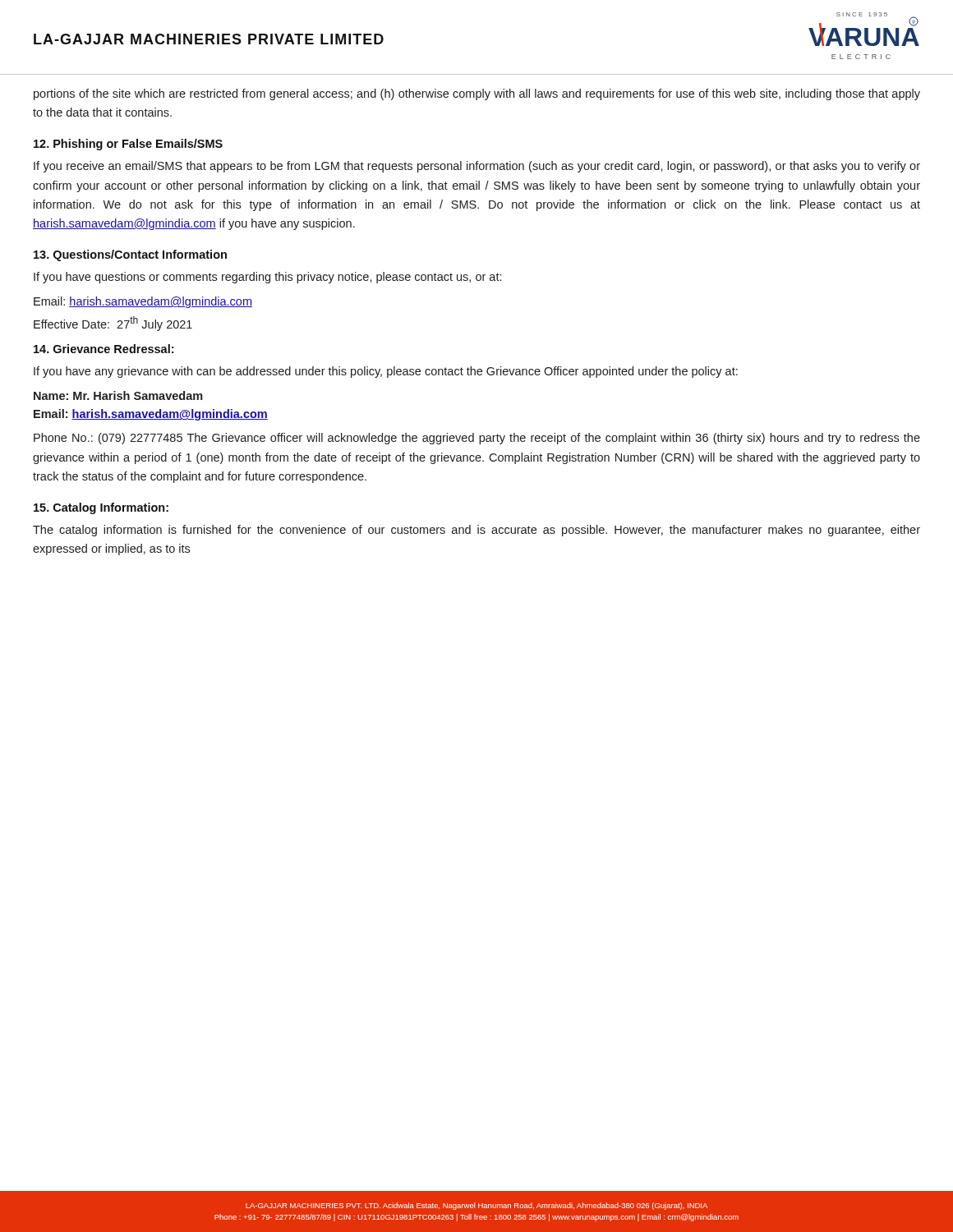Navigate to the passage starting "Phone No.: (079) 22777485 The Grievance"
The height and width of the screenshot is (1232, 953).
pyautogui.click(x=476, y=457)
